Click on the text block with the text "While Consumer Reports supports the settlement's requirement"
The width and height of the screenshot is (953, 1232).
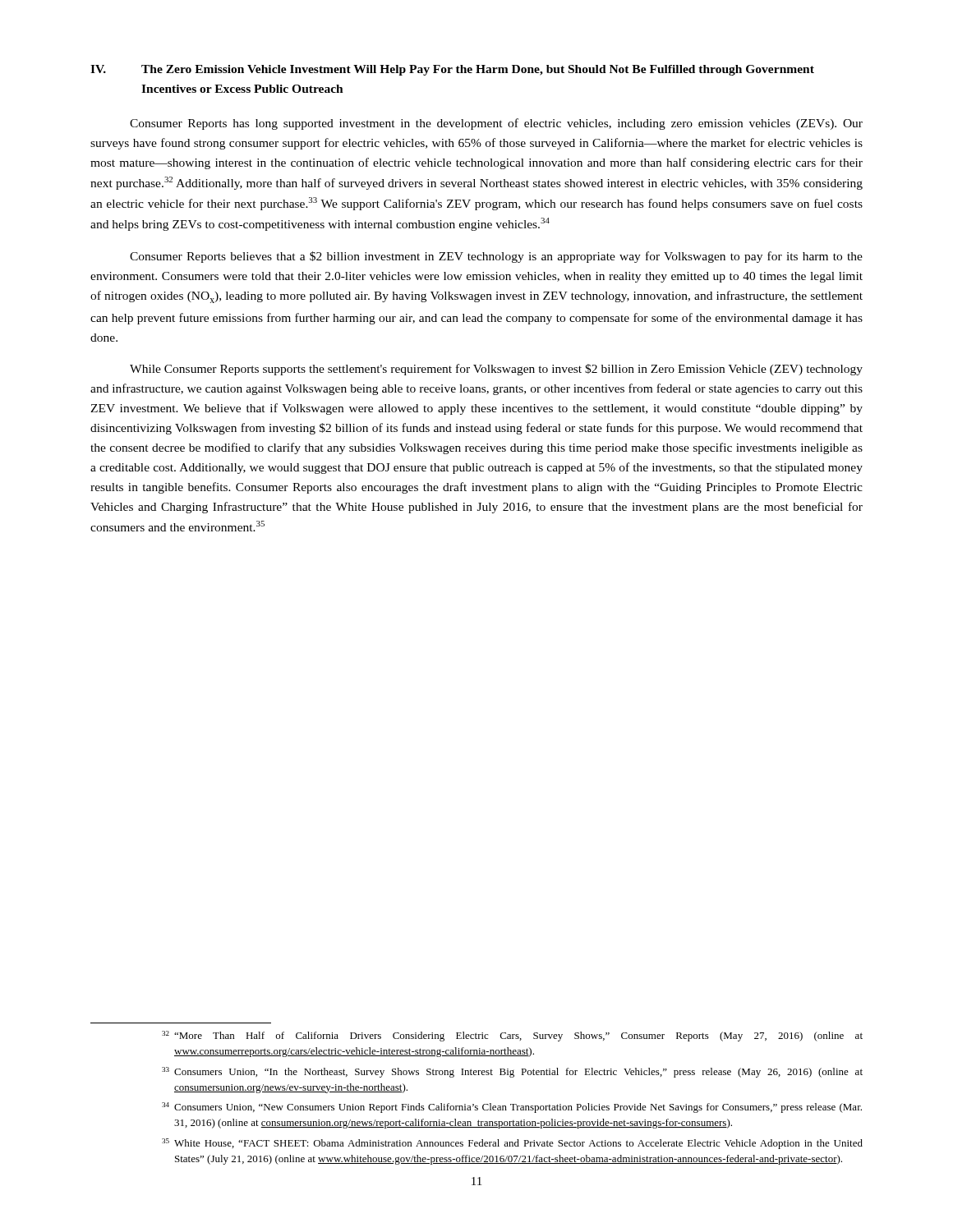[476, 448]
